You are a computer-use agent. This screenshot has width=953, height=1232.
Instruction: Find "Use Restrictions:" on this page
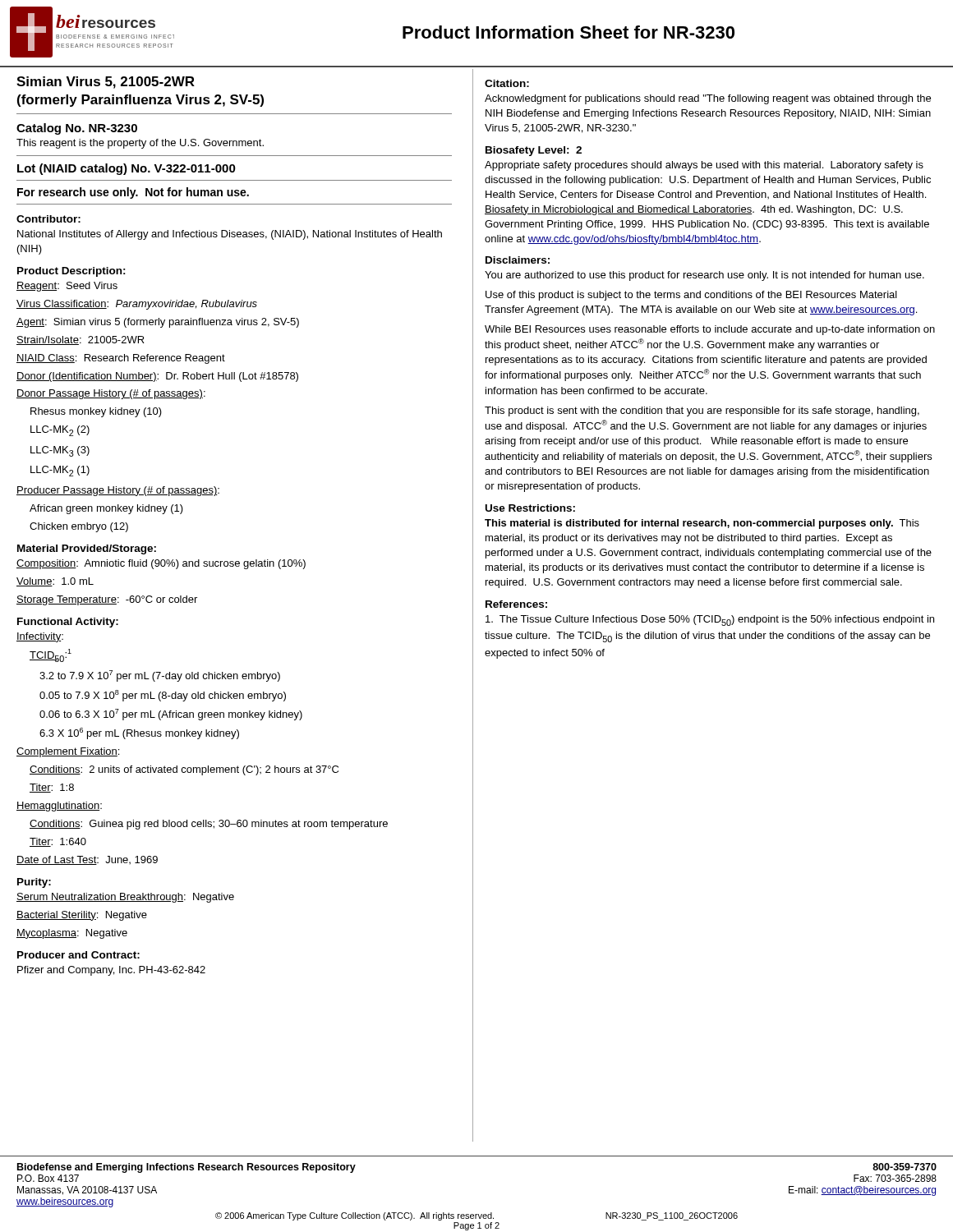click(530, 508)
